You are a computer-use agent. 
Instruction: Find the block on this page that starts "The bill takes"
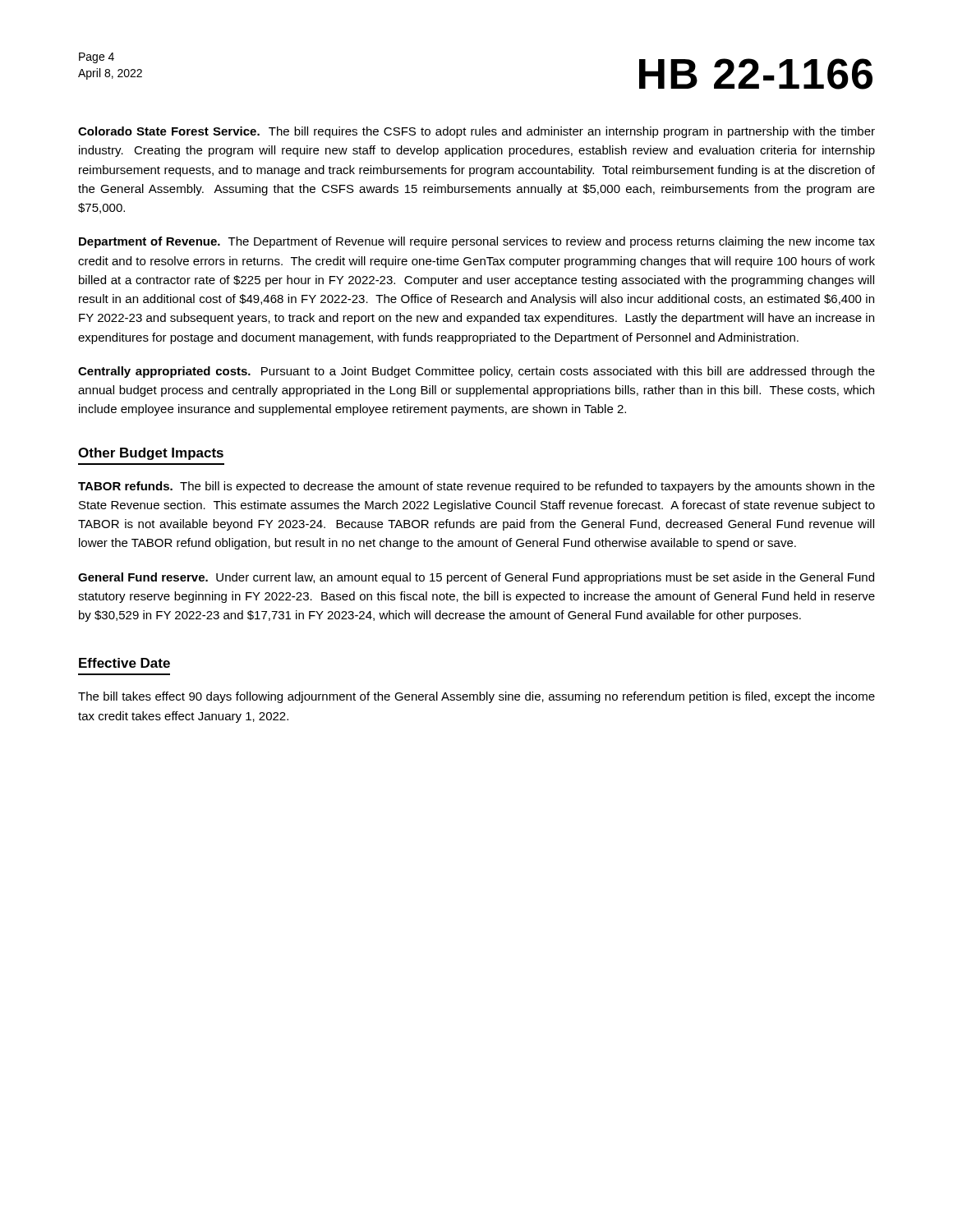point(476,706)
